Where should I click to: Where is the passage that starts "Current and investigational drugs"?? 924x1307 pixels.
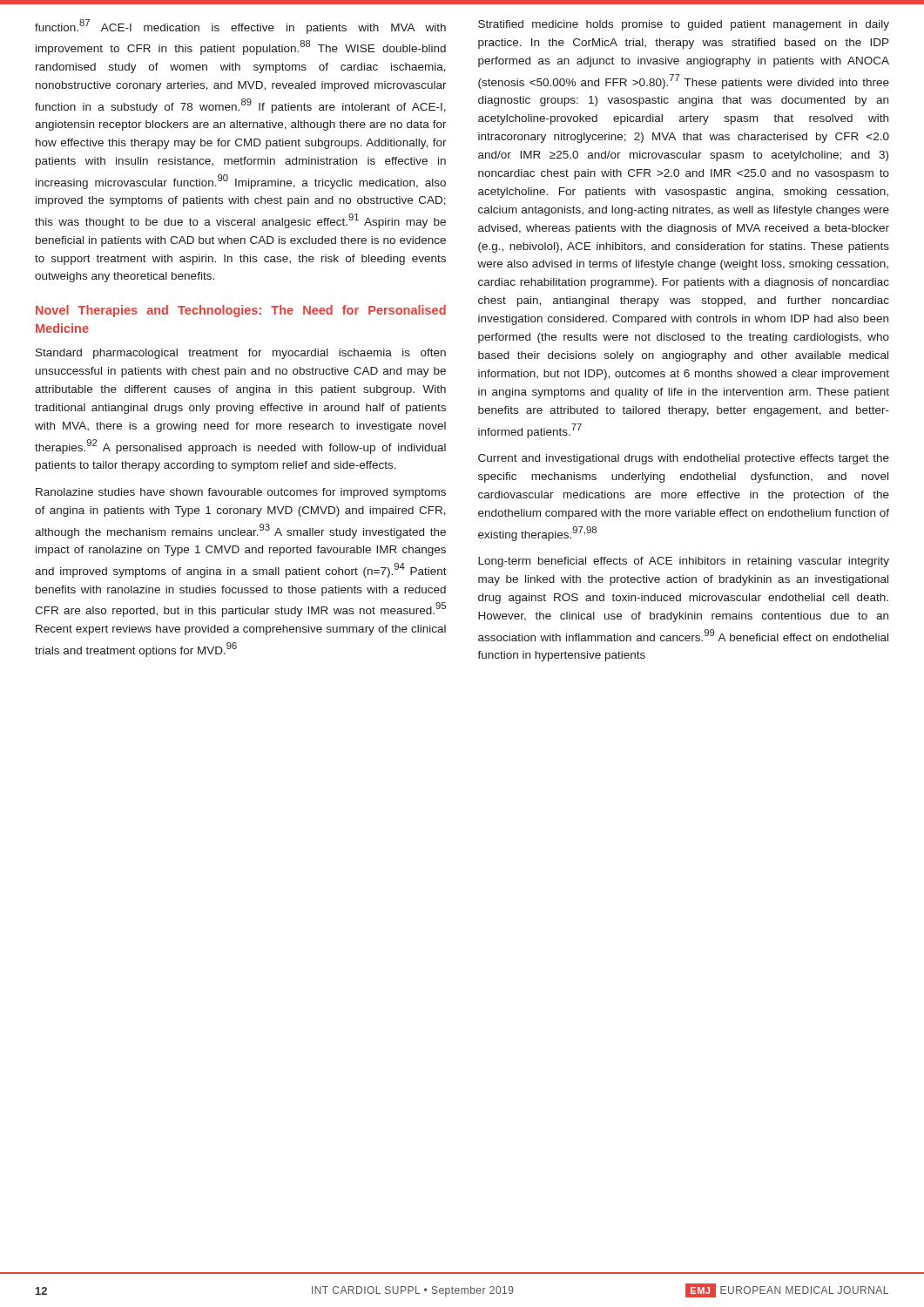click(683, 497)
